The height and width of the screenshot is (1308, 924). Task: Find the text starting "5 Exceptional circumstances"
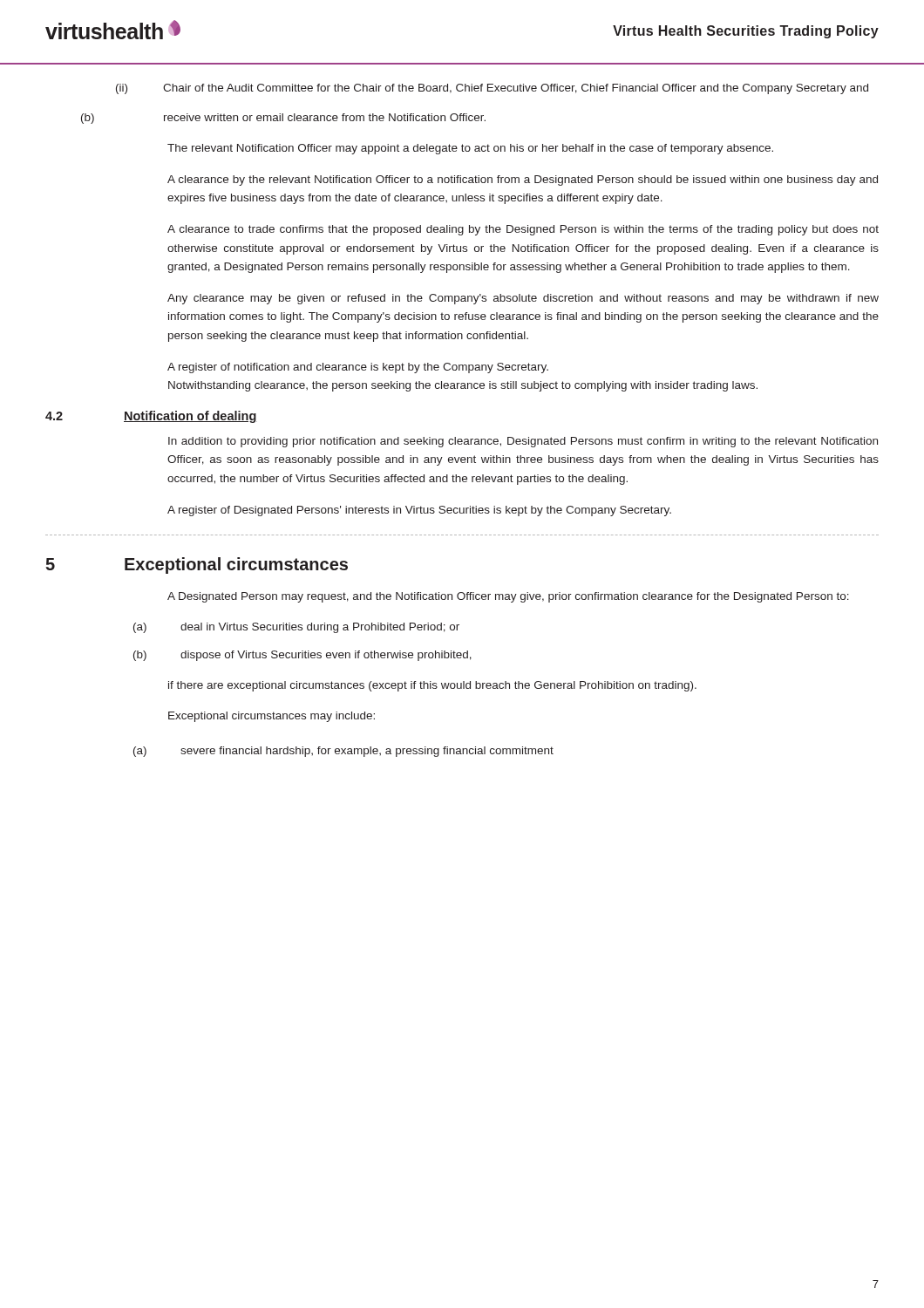(197, 565)
